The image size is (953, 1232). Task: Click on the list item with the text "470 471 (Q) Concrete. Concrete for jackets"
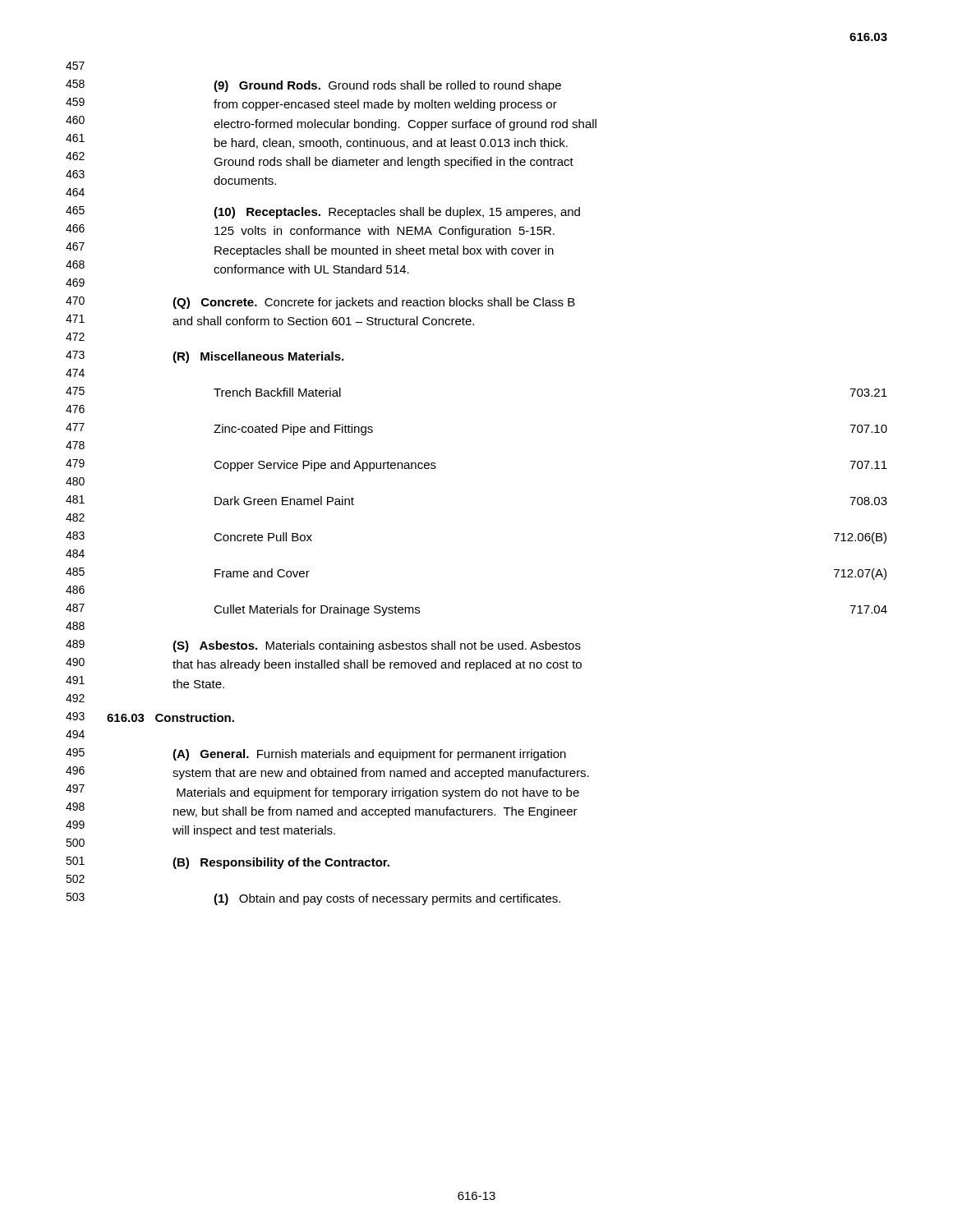click(x=476, y=311)
